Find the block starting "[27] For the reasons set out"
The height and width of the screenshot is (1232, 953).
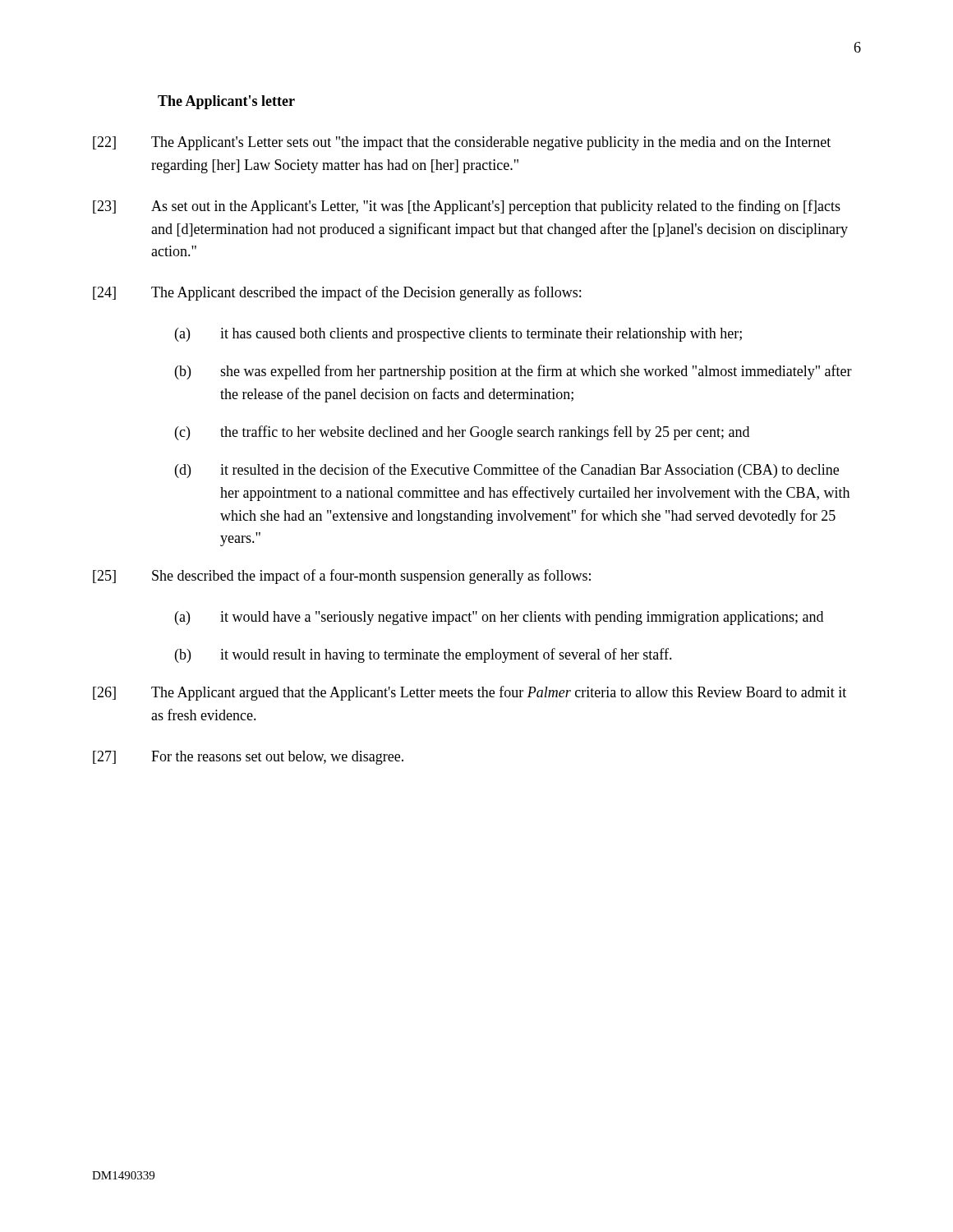point(248,758)
